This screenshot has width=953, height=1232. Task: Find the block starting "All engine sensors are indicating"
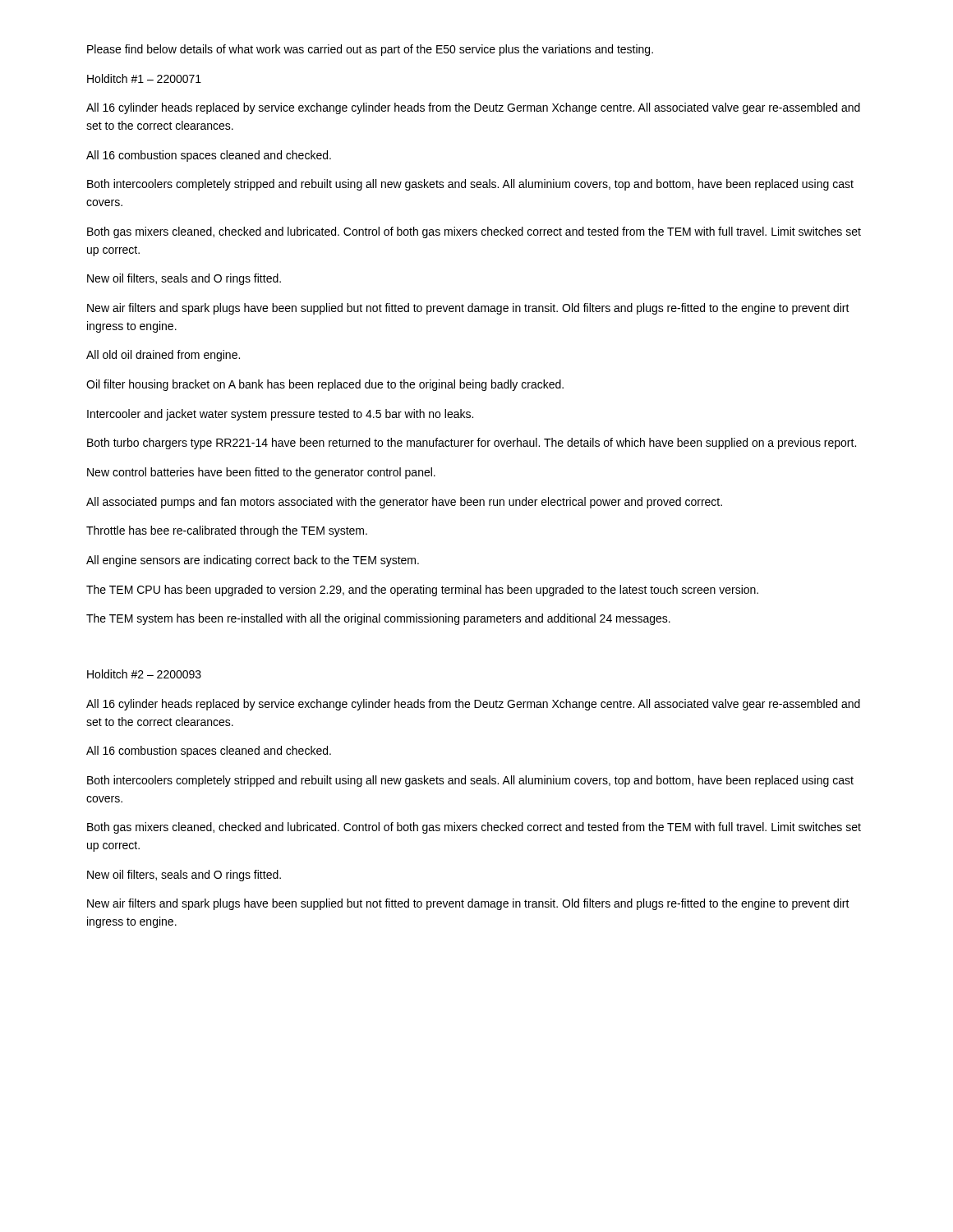(253, 560)
